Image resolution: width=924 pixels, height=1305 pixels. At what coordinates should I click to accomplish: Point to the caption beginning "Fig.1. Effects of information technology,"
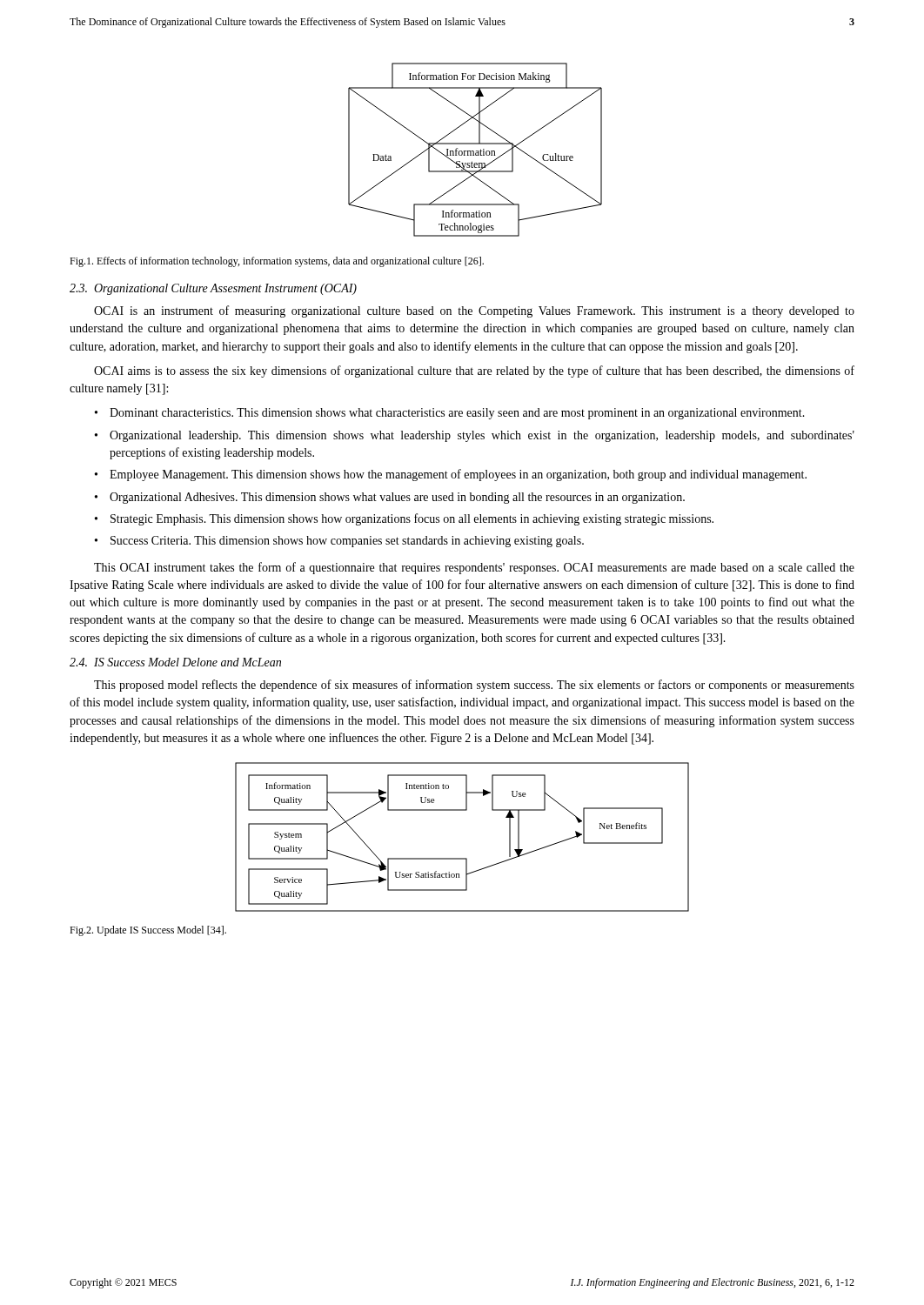coord(277,261)
